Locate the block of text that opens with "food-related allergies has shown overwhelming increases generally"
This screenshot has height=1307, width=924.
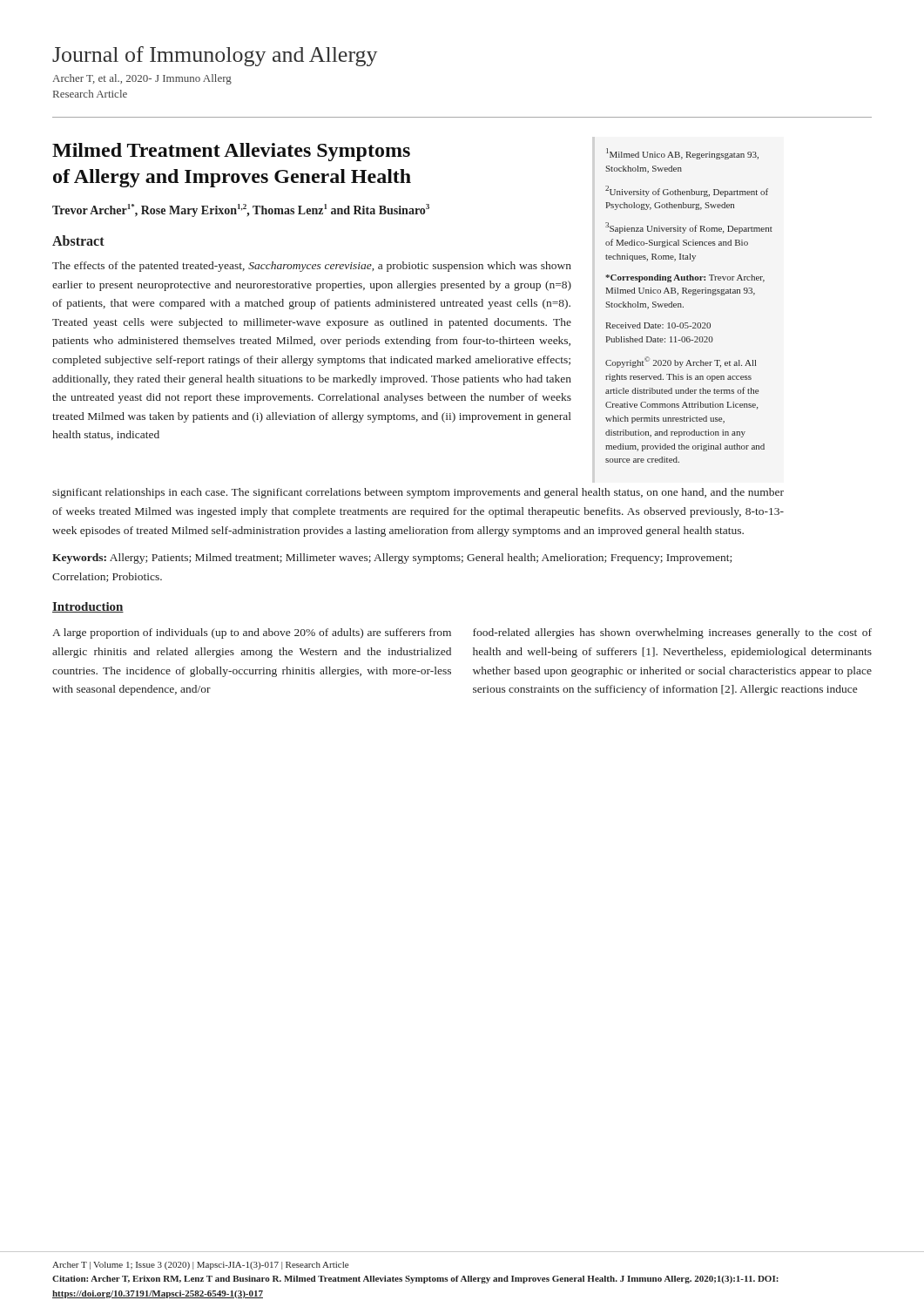[672, 661]
